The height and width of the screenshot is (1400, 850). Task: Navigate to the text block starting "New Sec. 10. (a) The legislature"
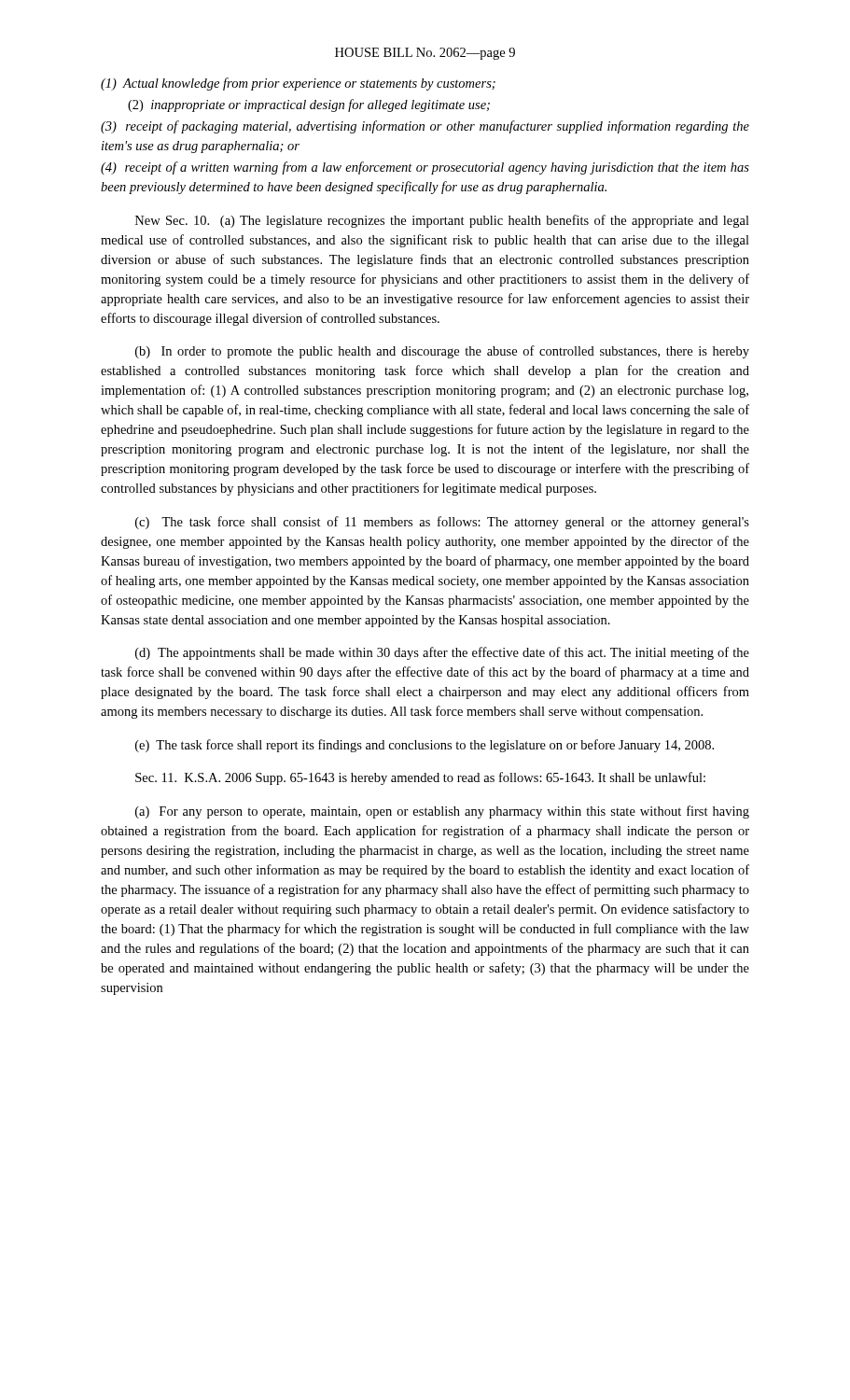coord(425,269)
